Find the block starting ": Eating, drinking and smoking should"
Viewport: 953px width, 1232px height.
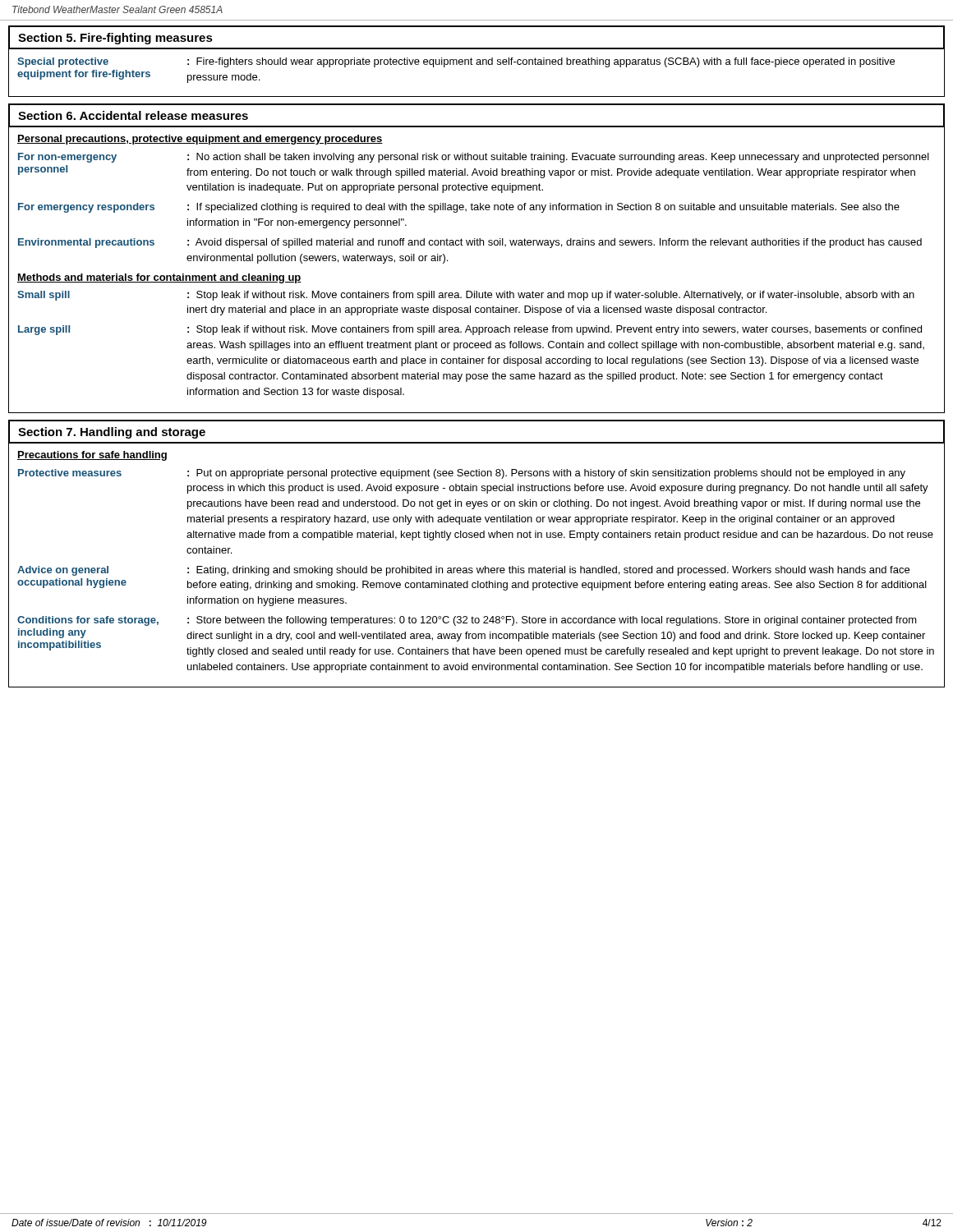[557, 585]
